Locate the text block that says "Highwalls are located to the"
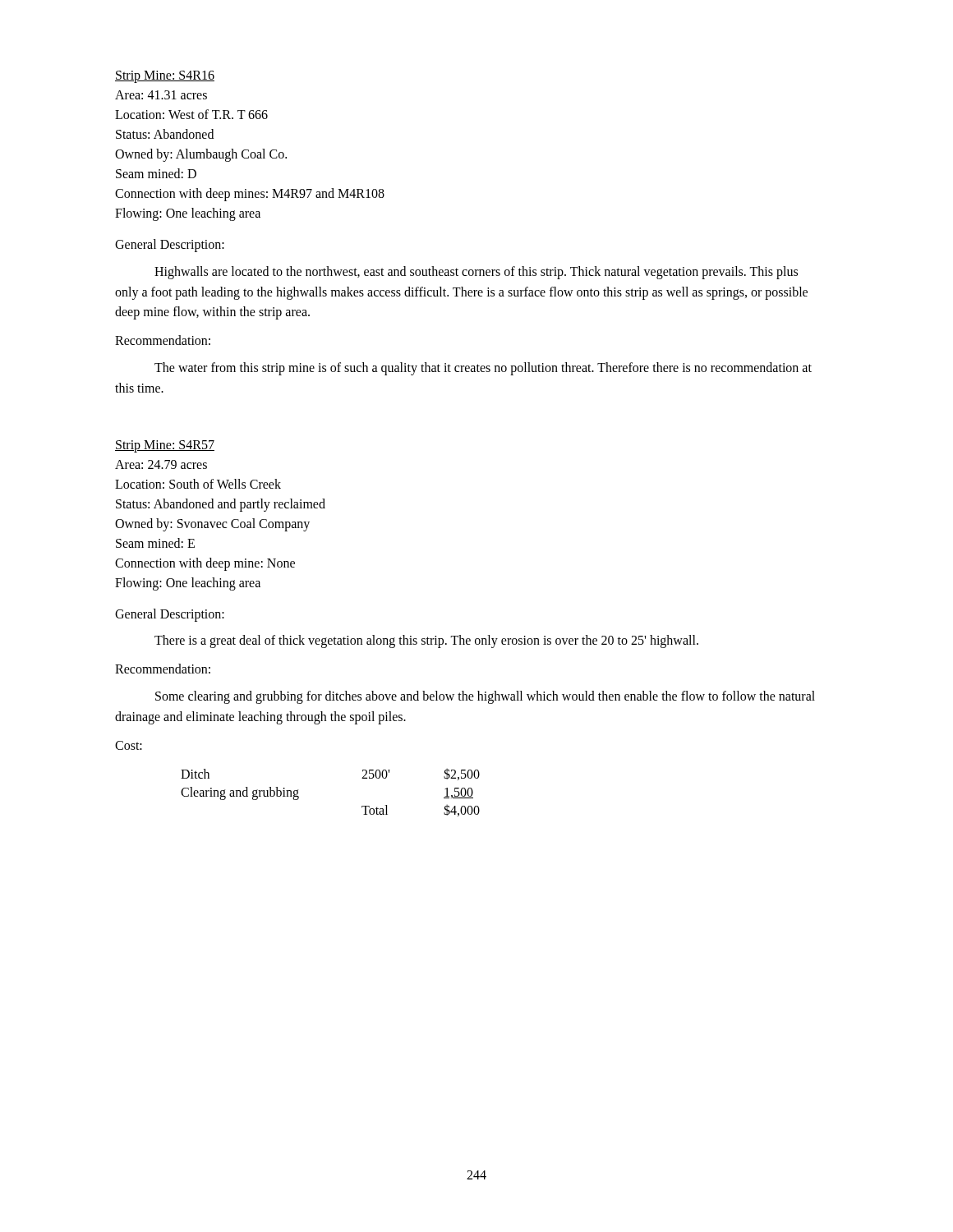The height and width of the screenshot is (1232, 953). coord(468,292)
